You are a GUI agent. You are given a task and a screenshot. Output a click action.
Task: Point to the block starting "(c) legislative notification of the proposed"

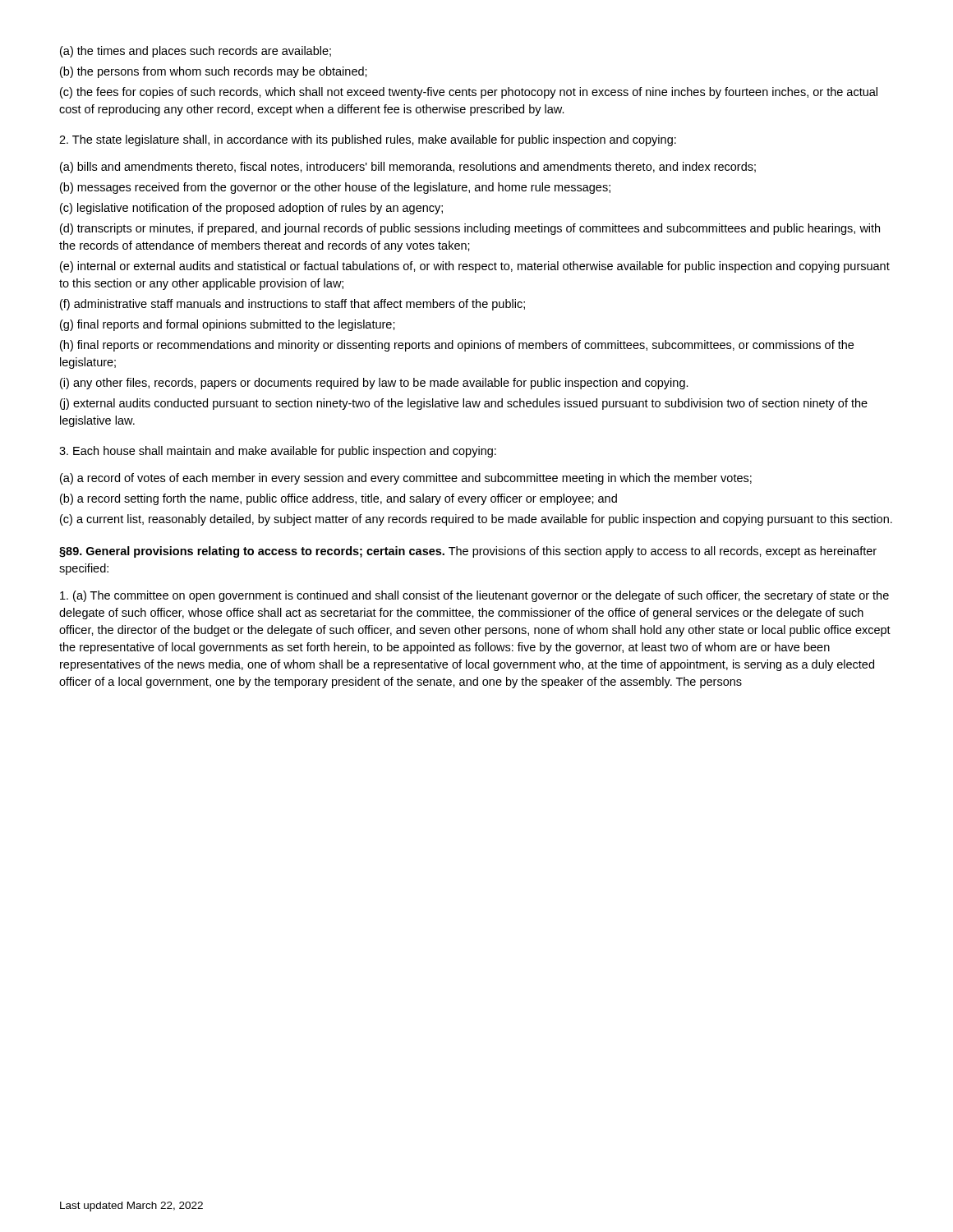252,208
